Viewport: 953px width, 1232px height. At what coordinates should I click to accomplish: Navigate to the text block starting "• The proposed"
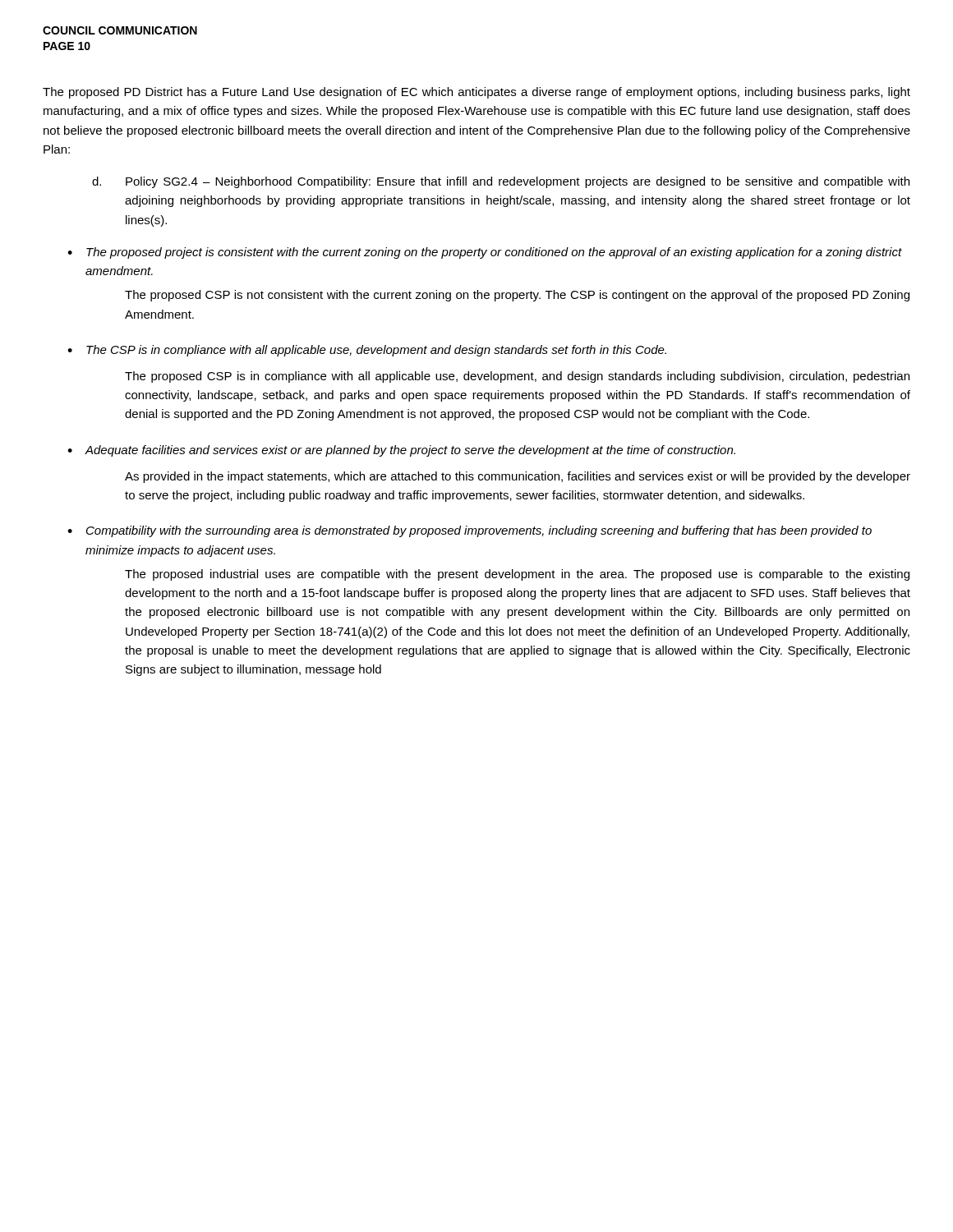pos(489,261)
